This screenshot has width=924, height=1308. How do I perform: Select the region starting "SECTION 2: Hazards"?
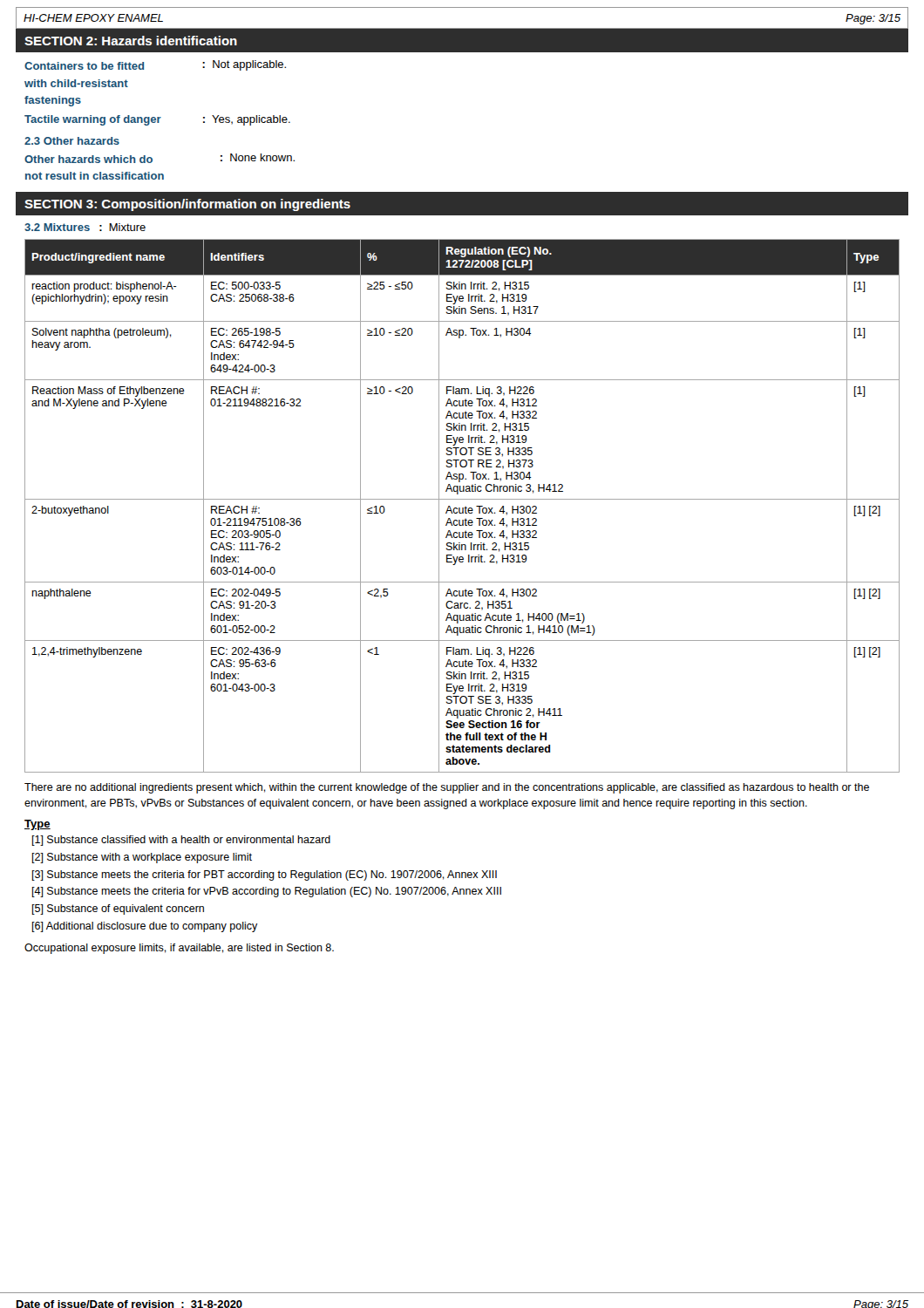131,41
